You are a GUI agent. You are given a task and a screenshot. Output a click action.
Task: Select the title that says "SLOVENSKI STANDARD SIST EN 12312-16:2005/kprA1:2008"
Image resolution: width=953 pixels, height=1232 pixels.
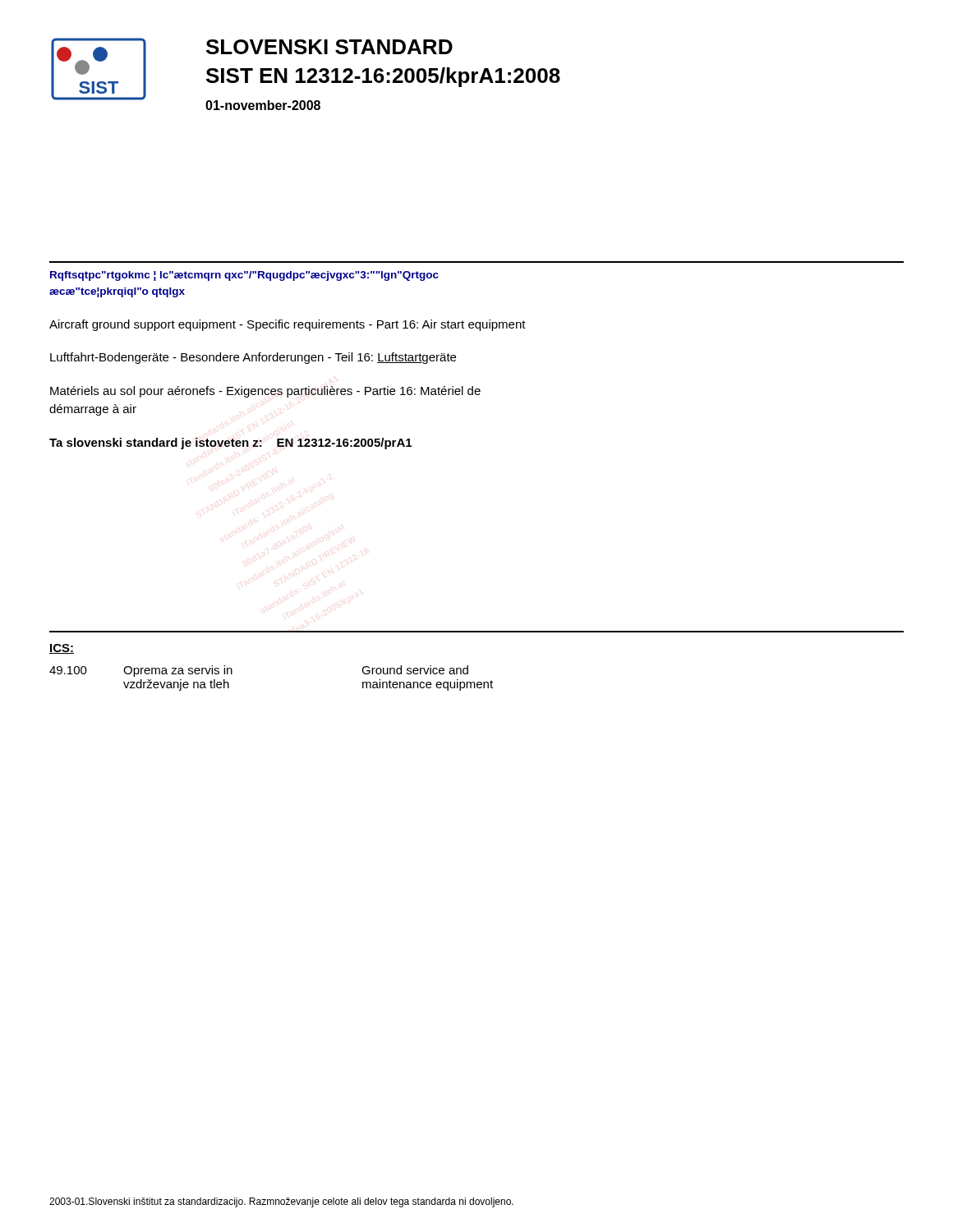pyautogui.click(x=383, y=61)
